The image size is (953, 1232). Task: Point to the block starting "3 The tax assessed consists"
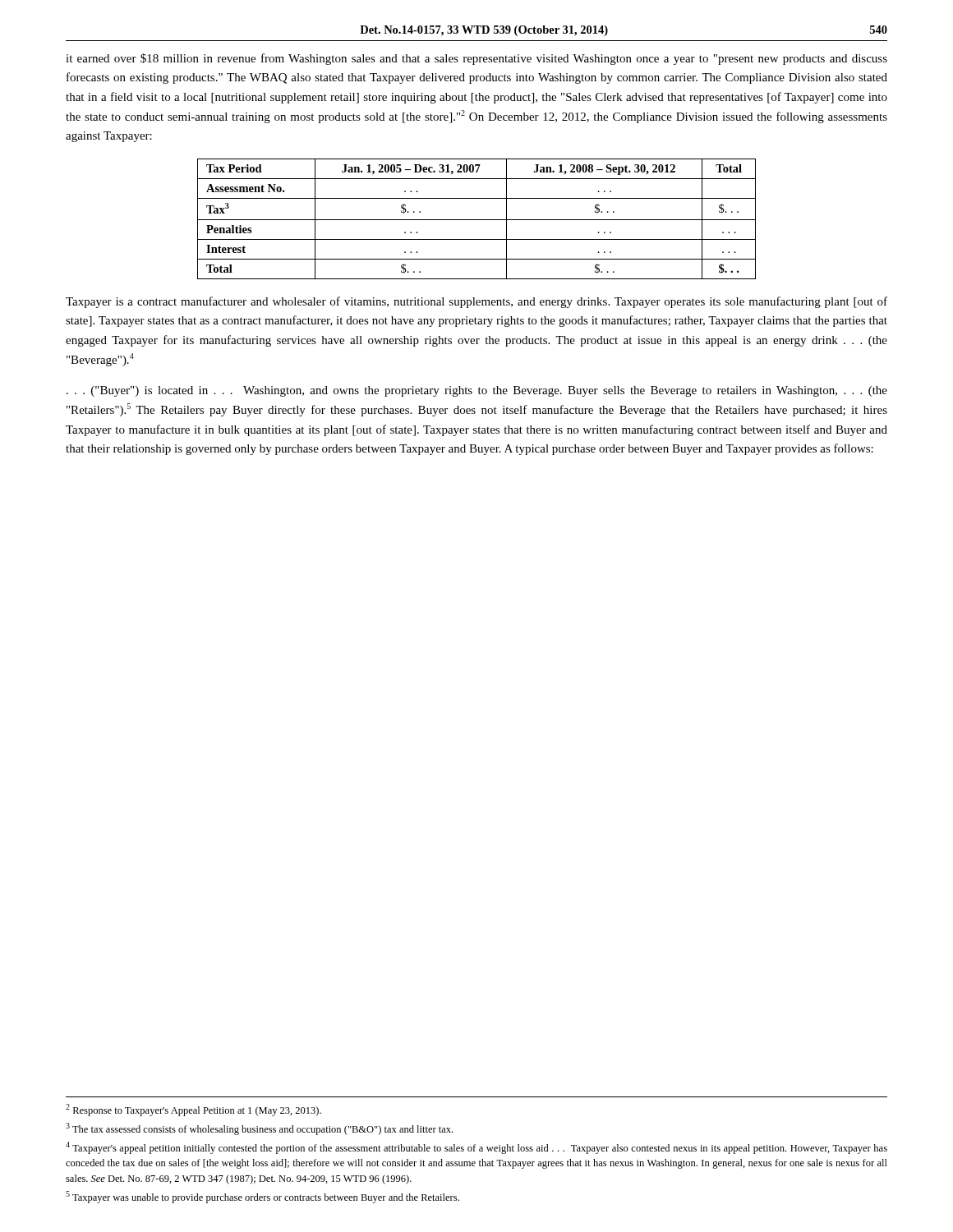[x=260, y=1128]
